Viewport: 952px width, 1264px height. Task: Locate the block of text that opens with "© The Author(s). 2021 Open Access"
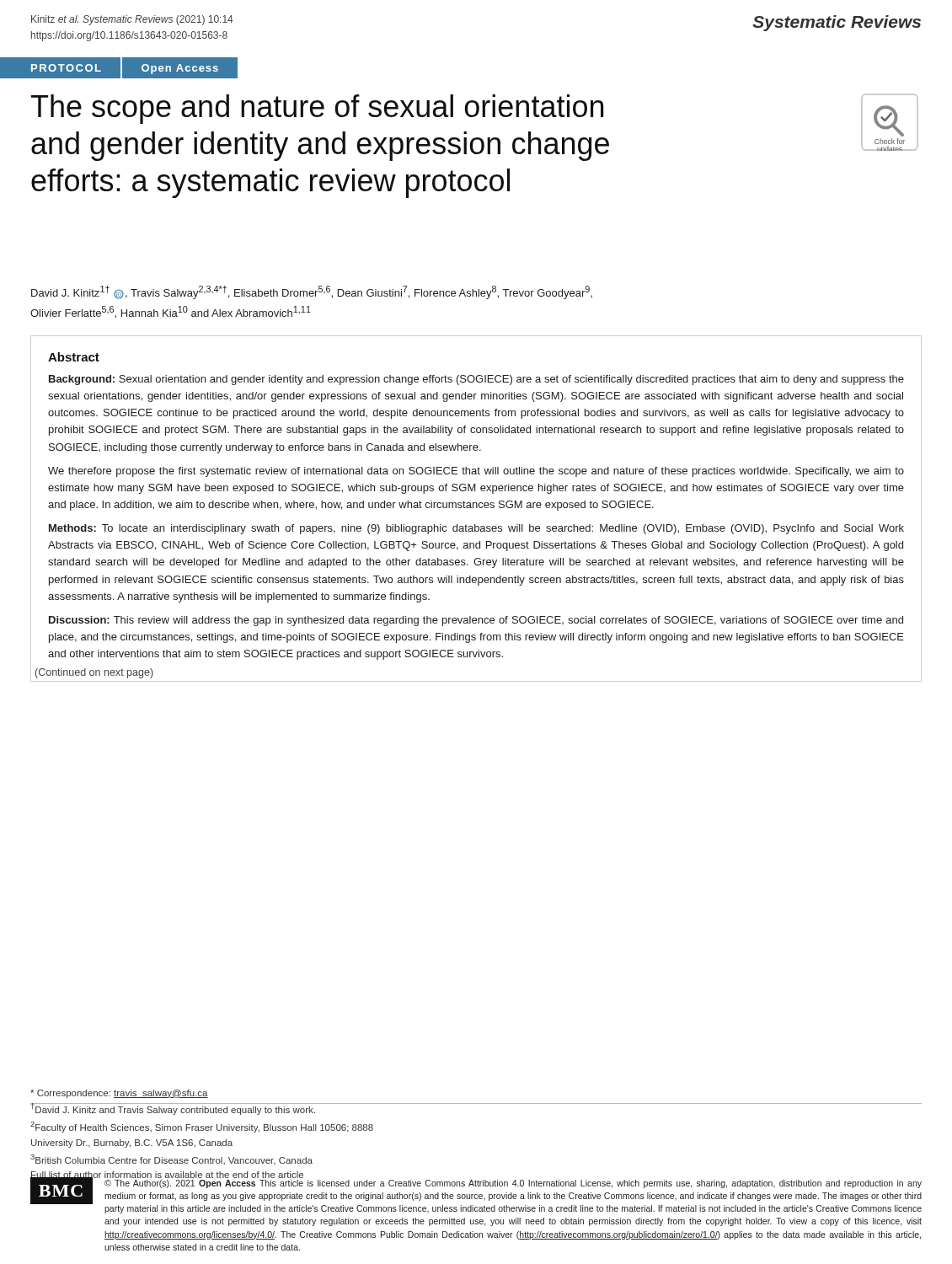[x=513, y=1215]
